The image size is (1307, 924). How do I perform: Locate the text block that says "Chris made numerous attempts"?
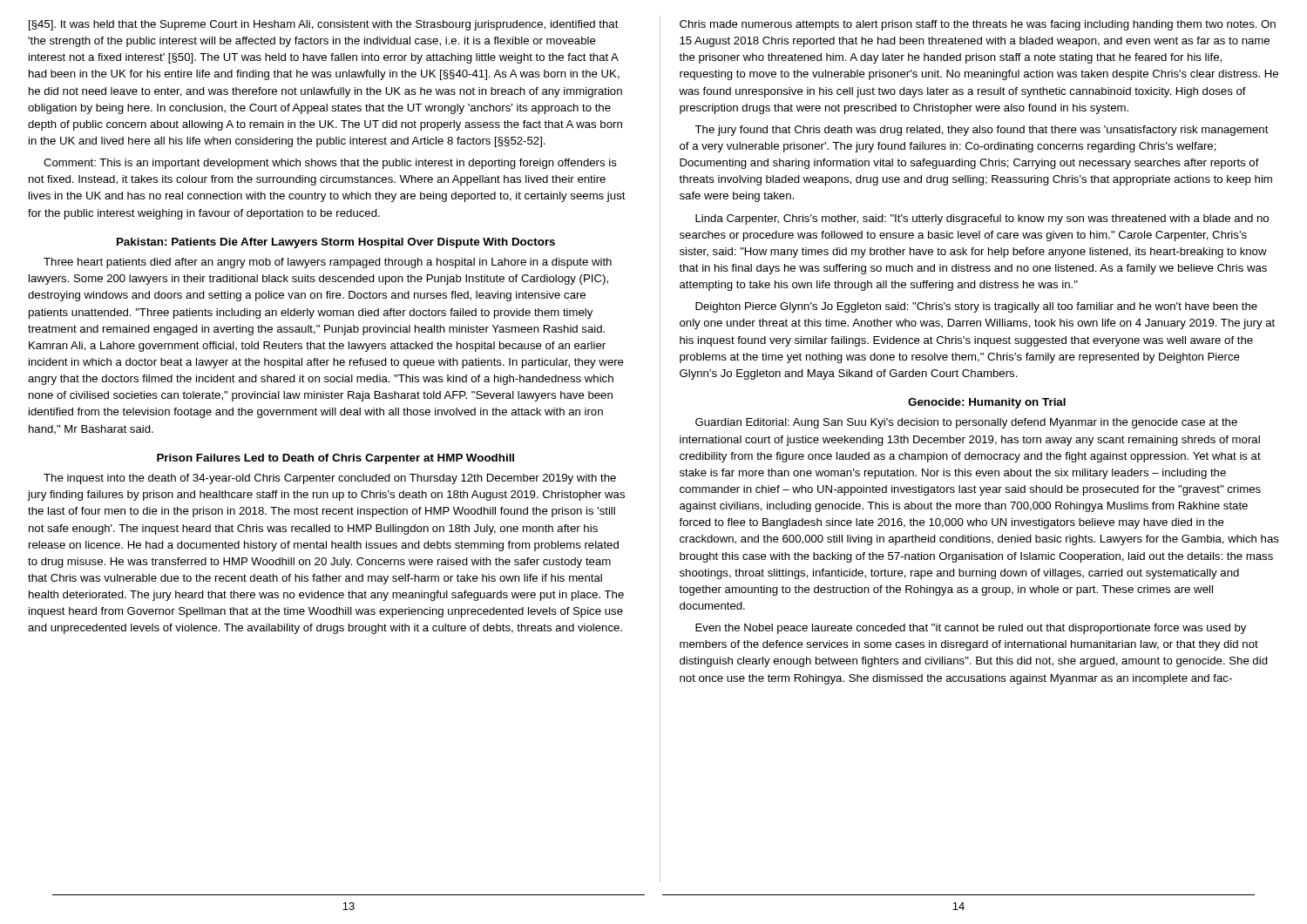tap(978, 25)
